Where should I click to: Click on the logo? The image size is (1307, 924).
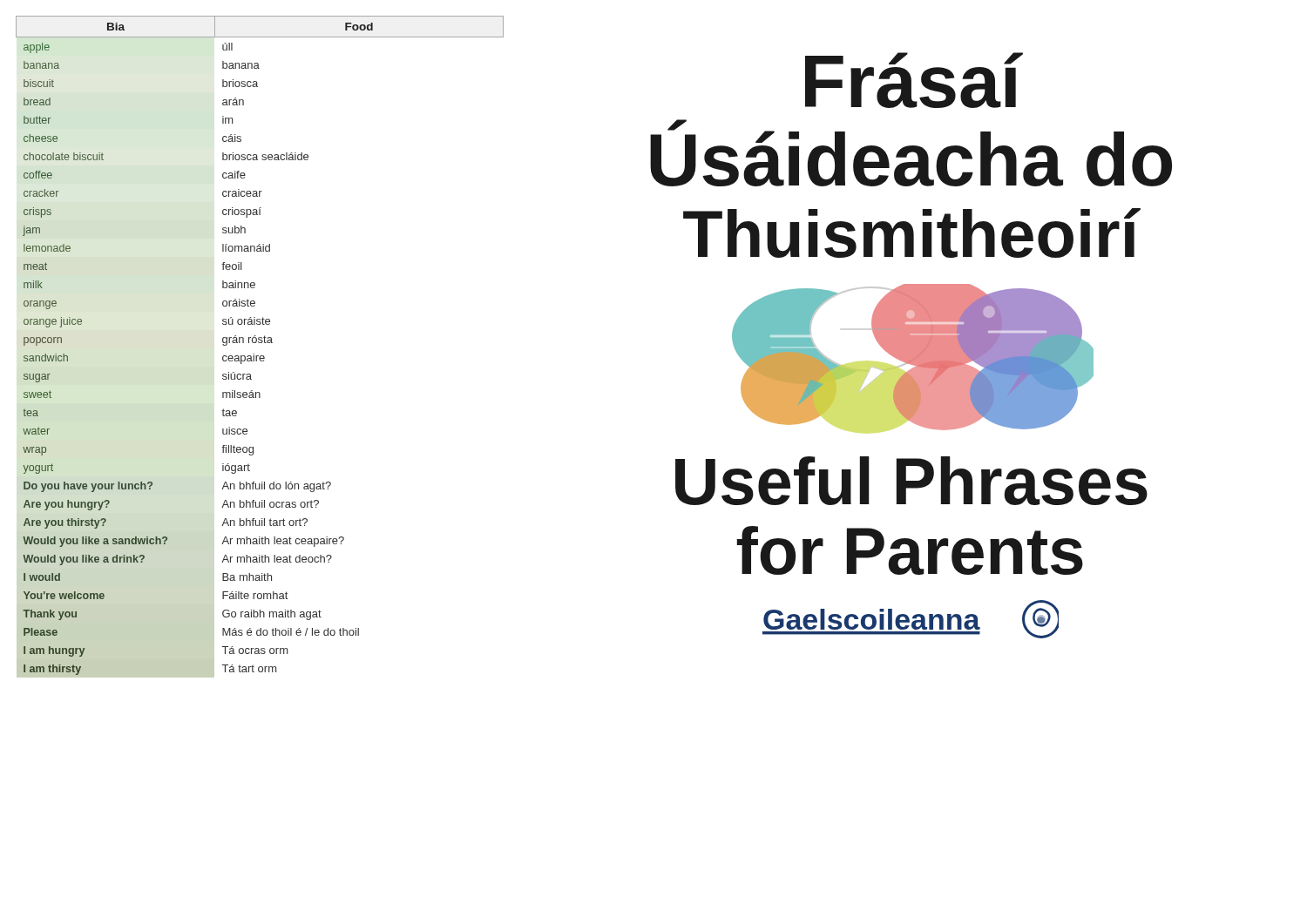[911, 618]
